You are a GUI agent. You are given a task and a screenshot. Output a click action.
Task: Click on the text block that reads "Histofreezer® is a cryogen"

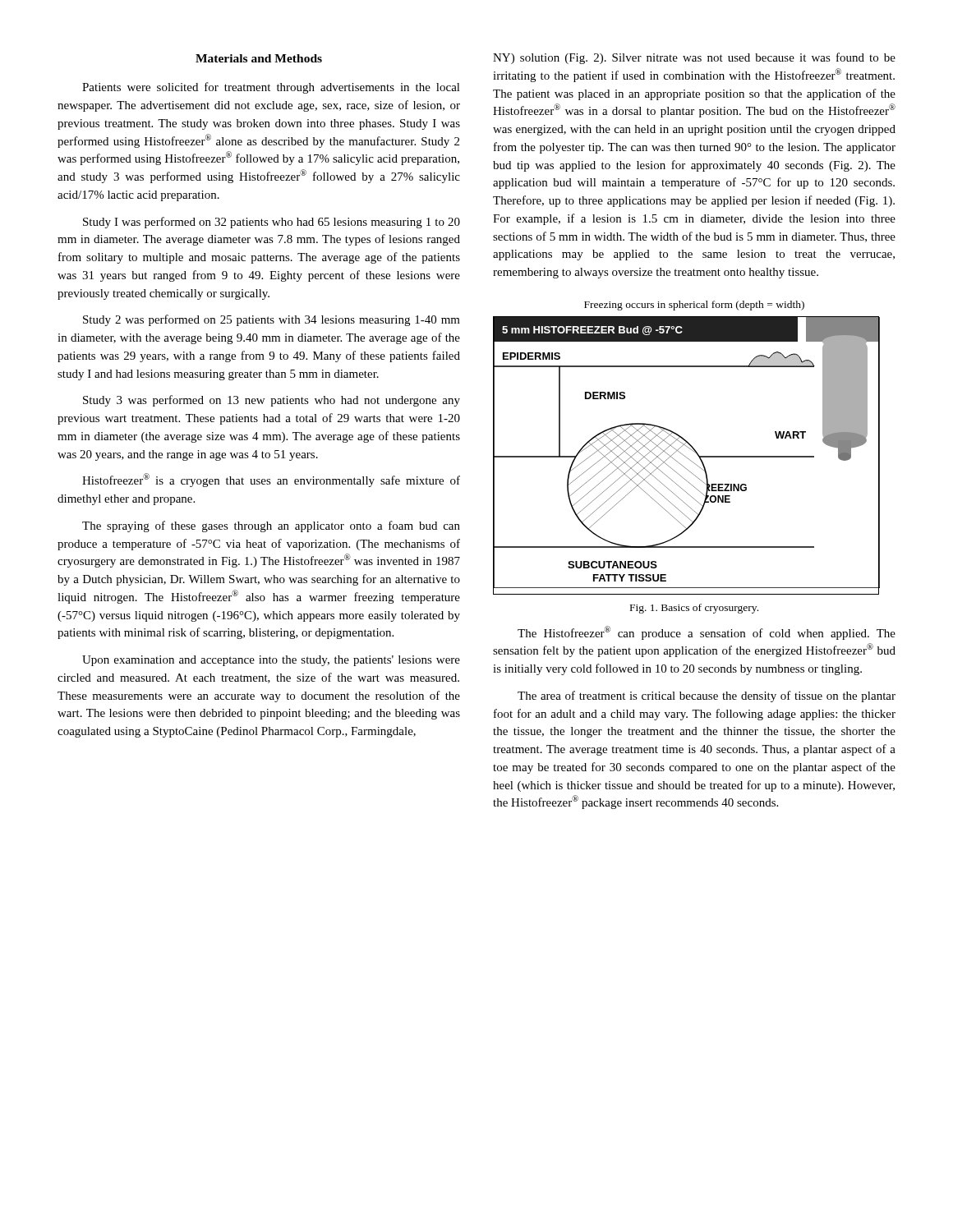click(259, 490)
